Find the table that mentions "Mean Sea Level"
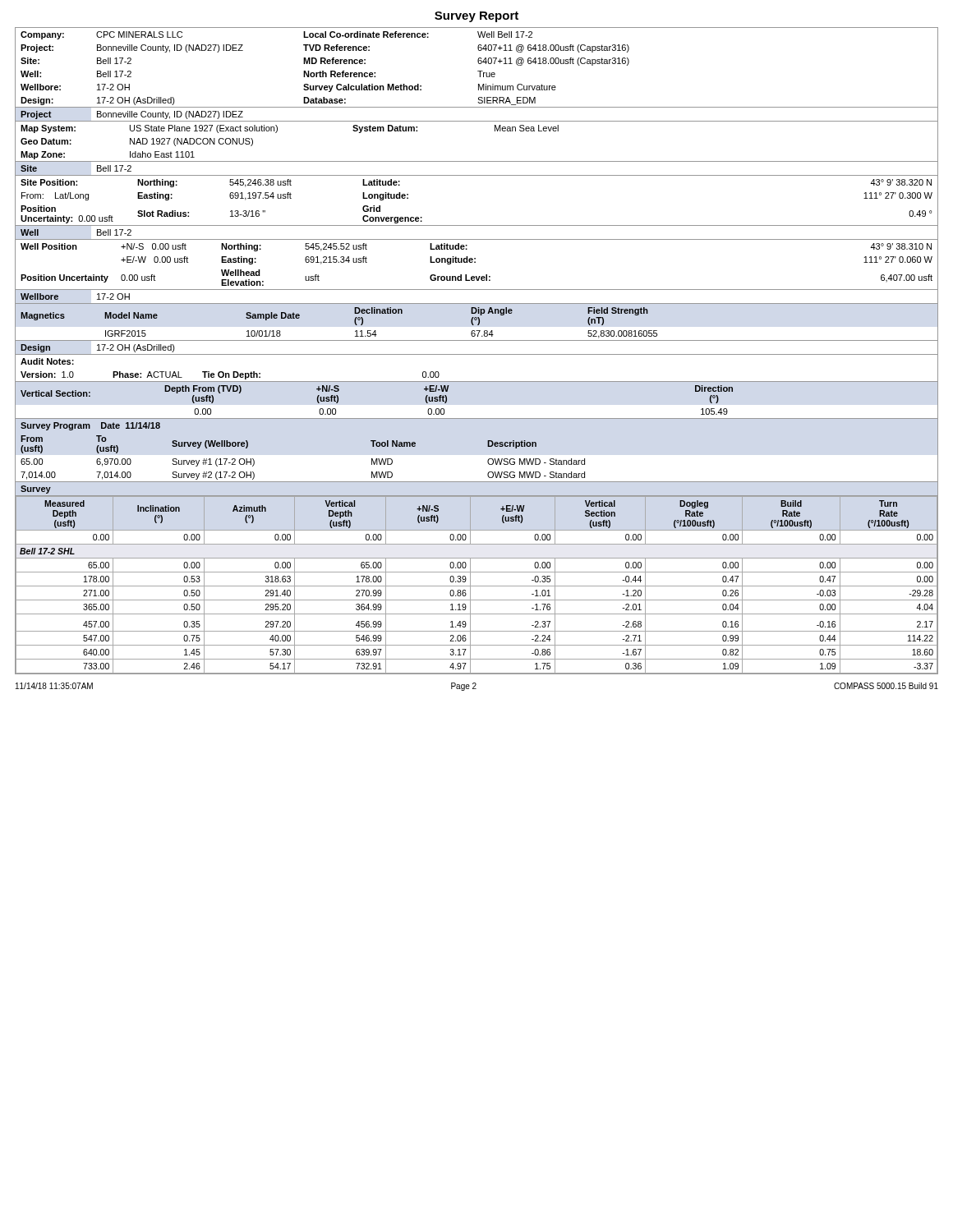This screenshot has width=953, height=1232. tap(476, 142)
